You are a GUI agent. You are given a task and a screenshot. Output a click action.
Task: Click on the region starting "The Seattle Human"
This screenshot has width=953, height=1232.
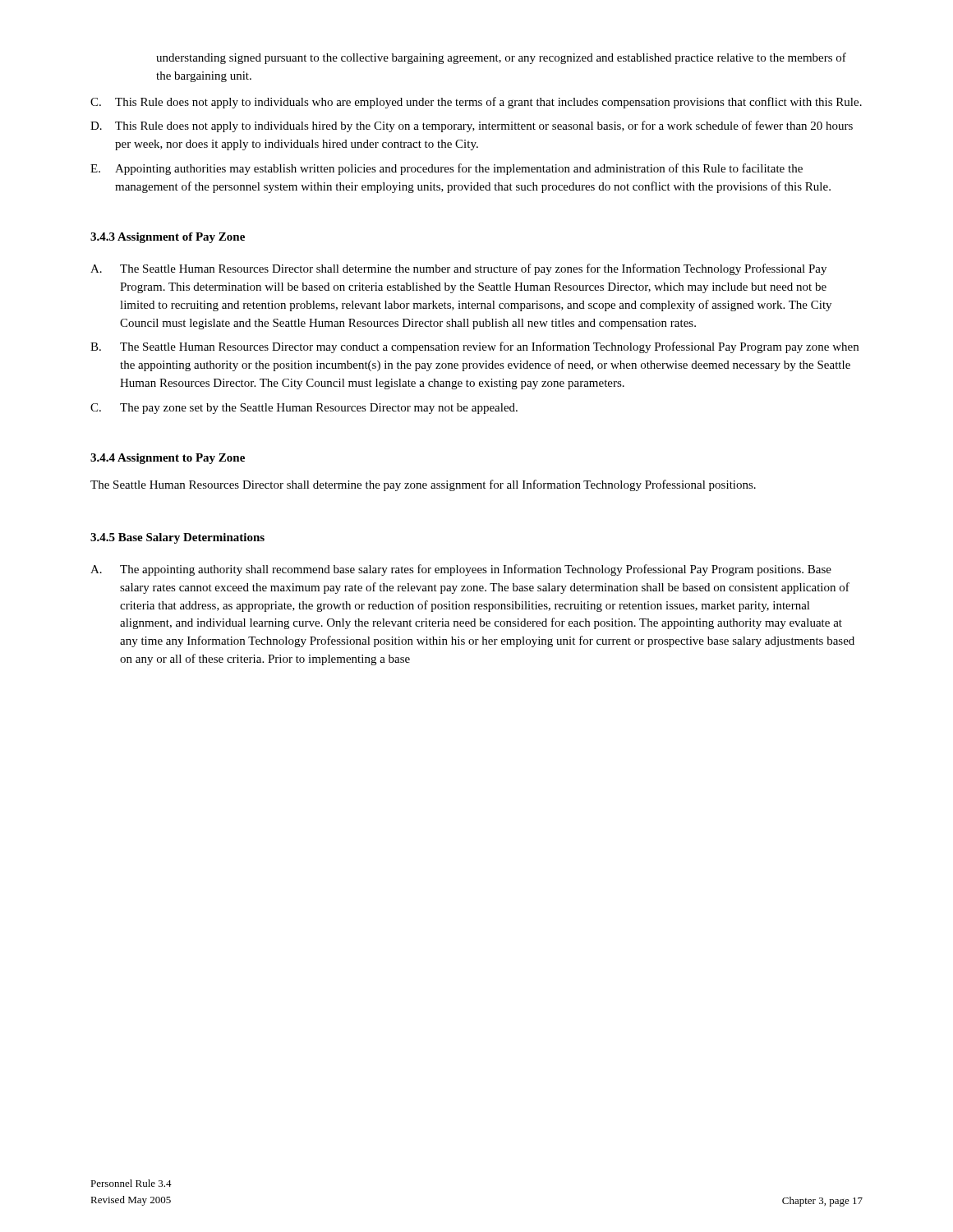pyautogui.click(x=476, y=485)
